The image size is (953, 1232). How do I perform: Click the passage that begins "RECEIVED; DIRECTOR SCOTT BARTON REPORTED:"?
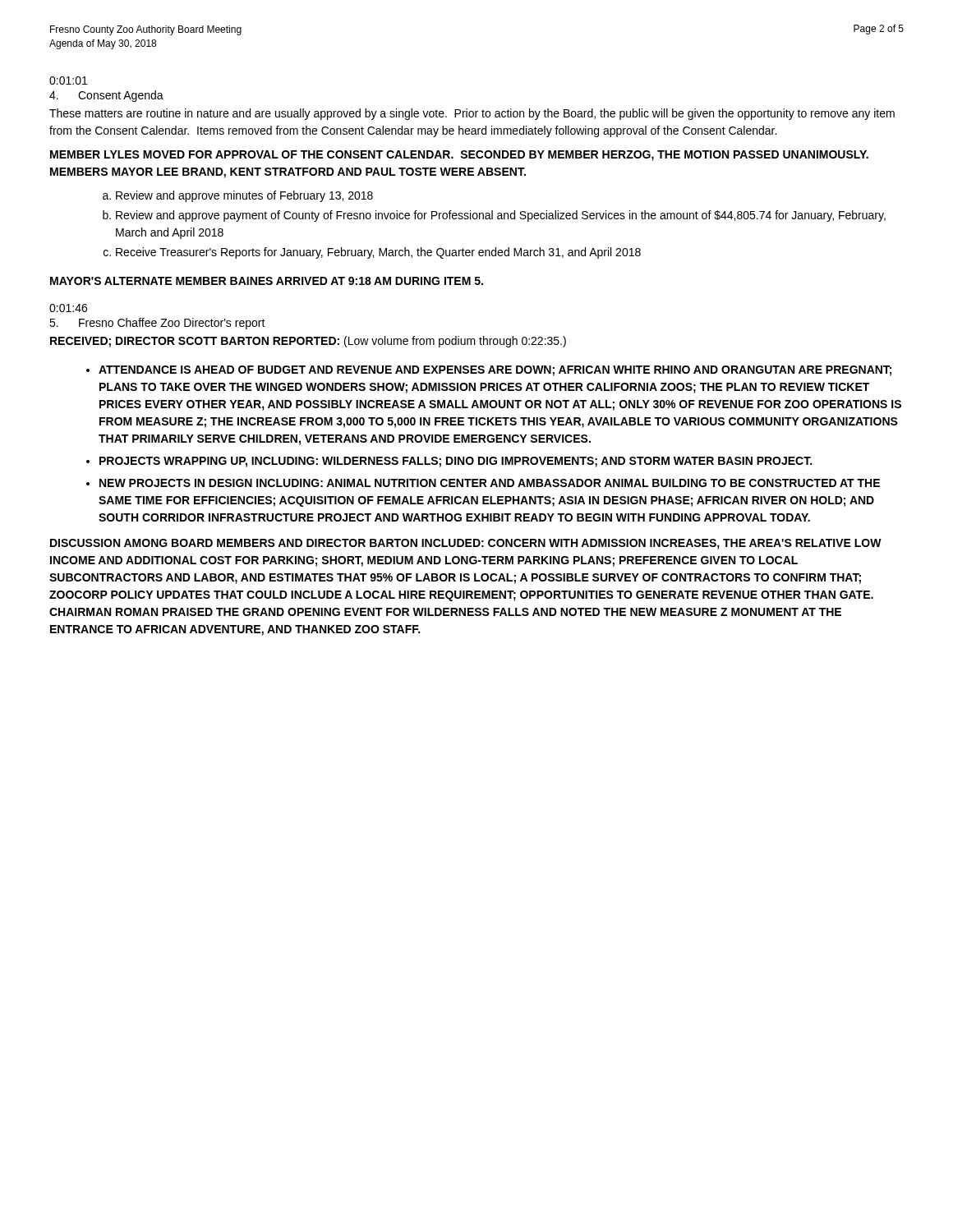308,341
